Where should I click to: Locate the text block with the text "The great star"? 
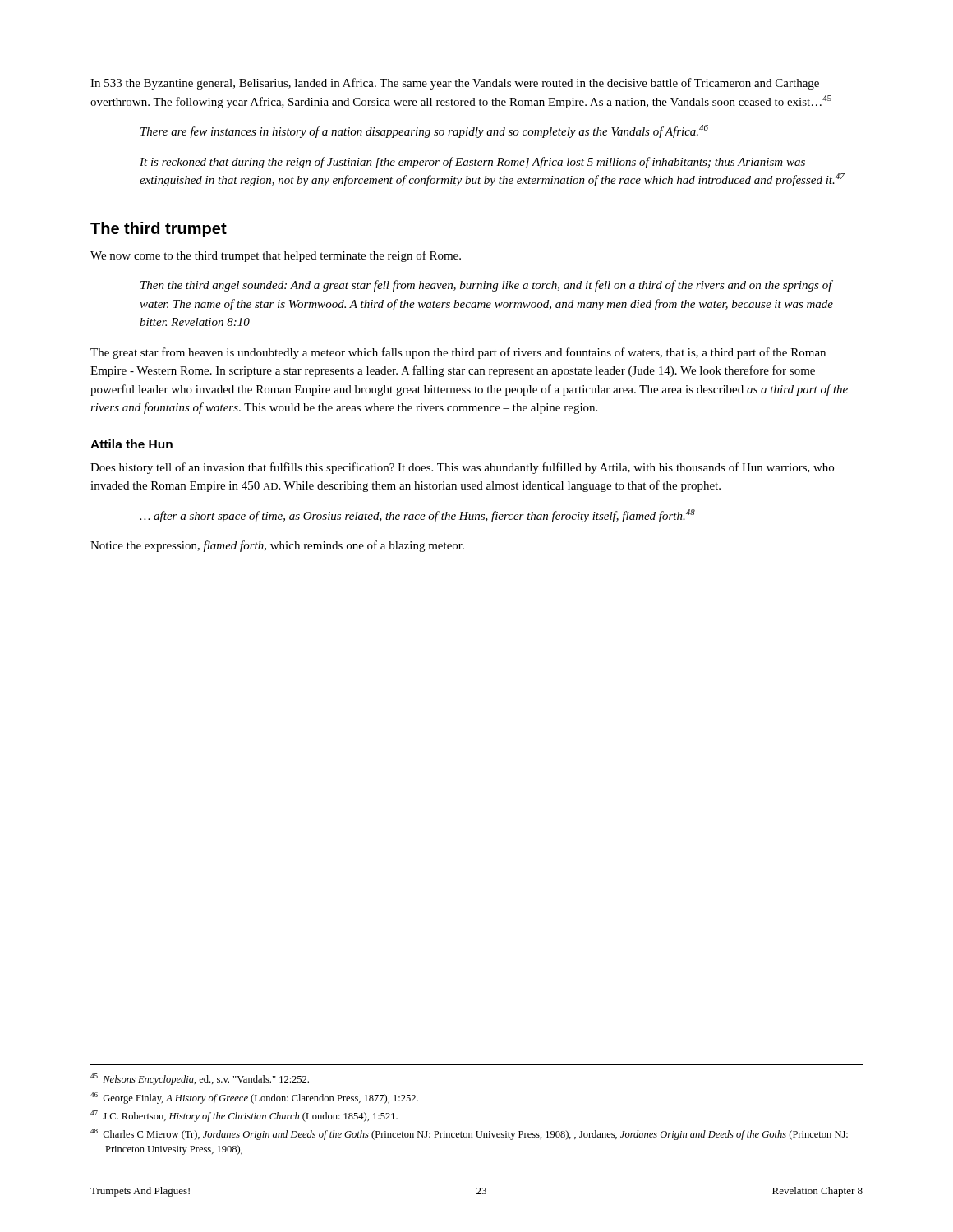click(x=469, y=380)
